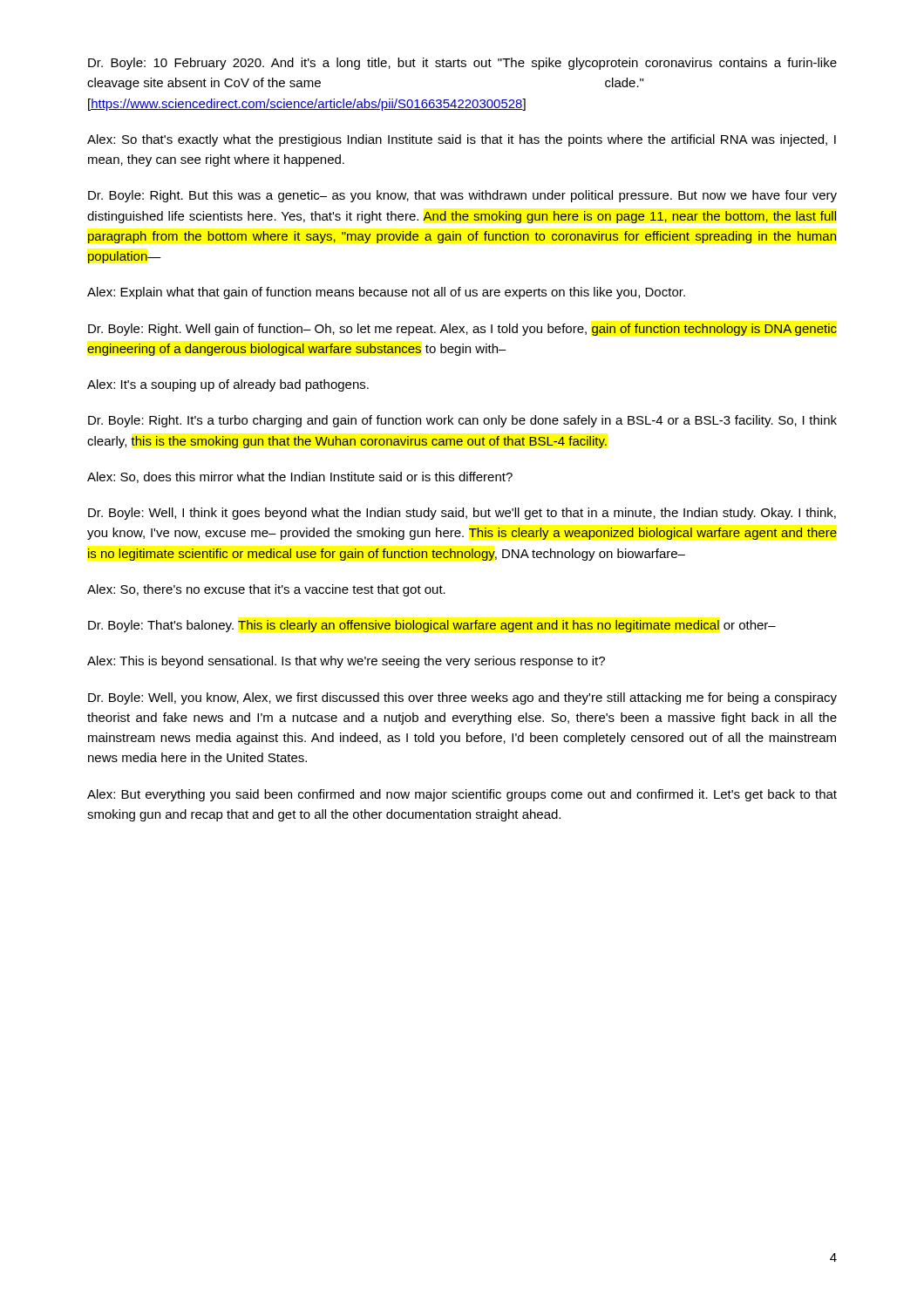
Task: Click on the text block with the text "Alex: It's a"
Action: coord(228,384)
